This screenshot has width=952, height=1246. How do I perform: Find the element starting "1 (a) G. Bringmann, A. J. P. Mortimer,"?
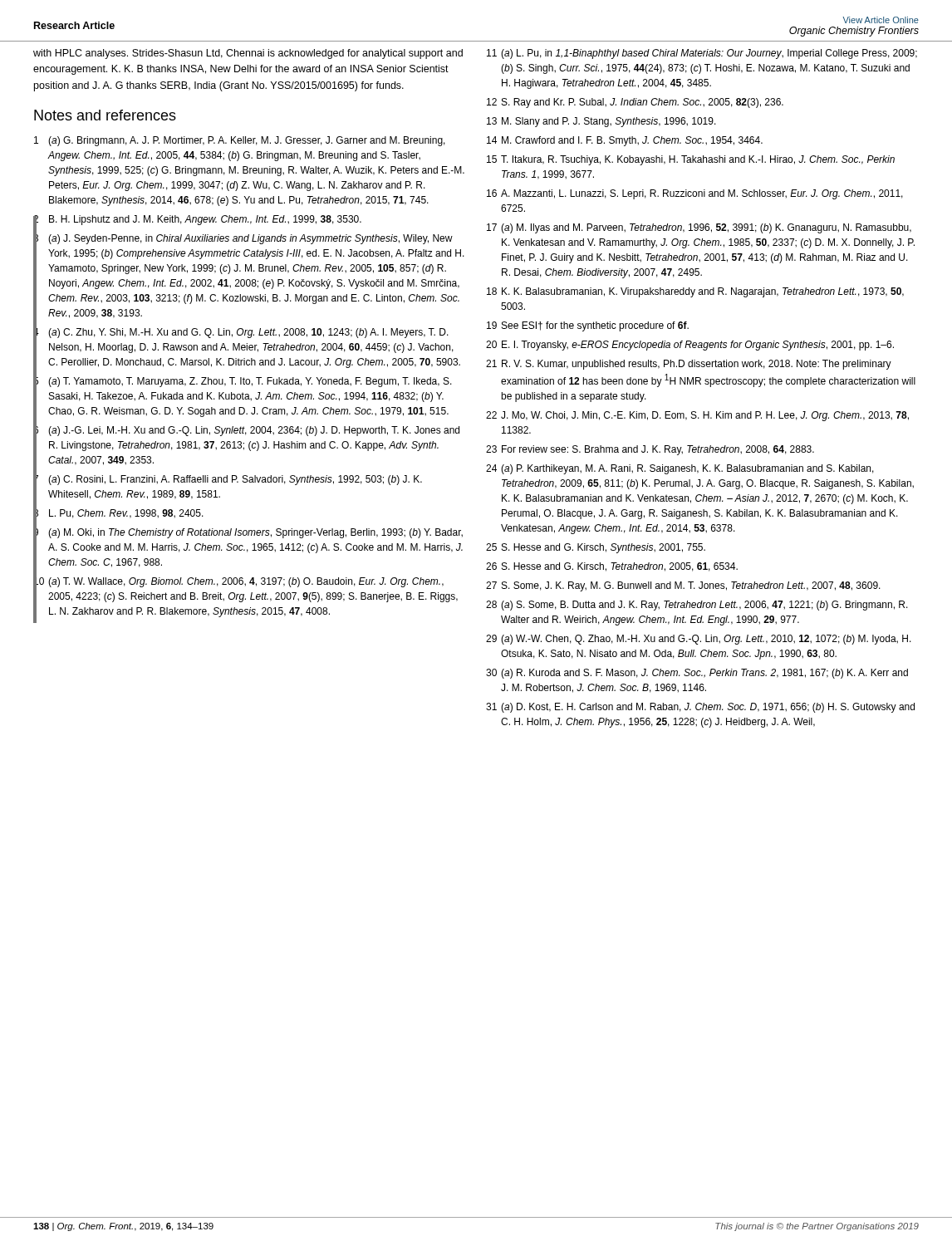250,170
